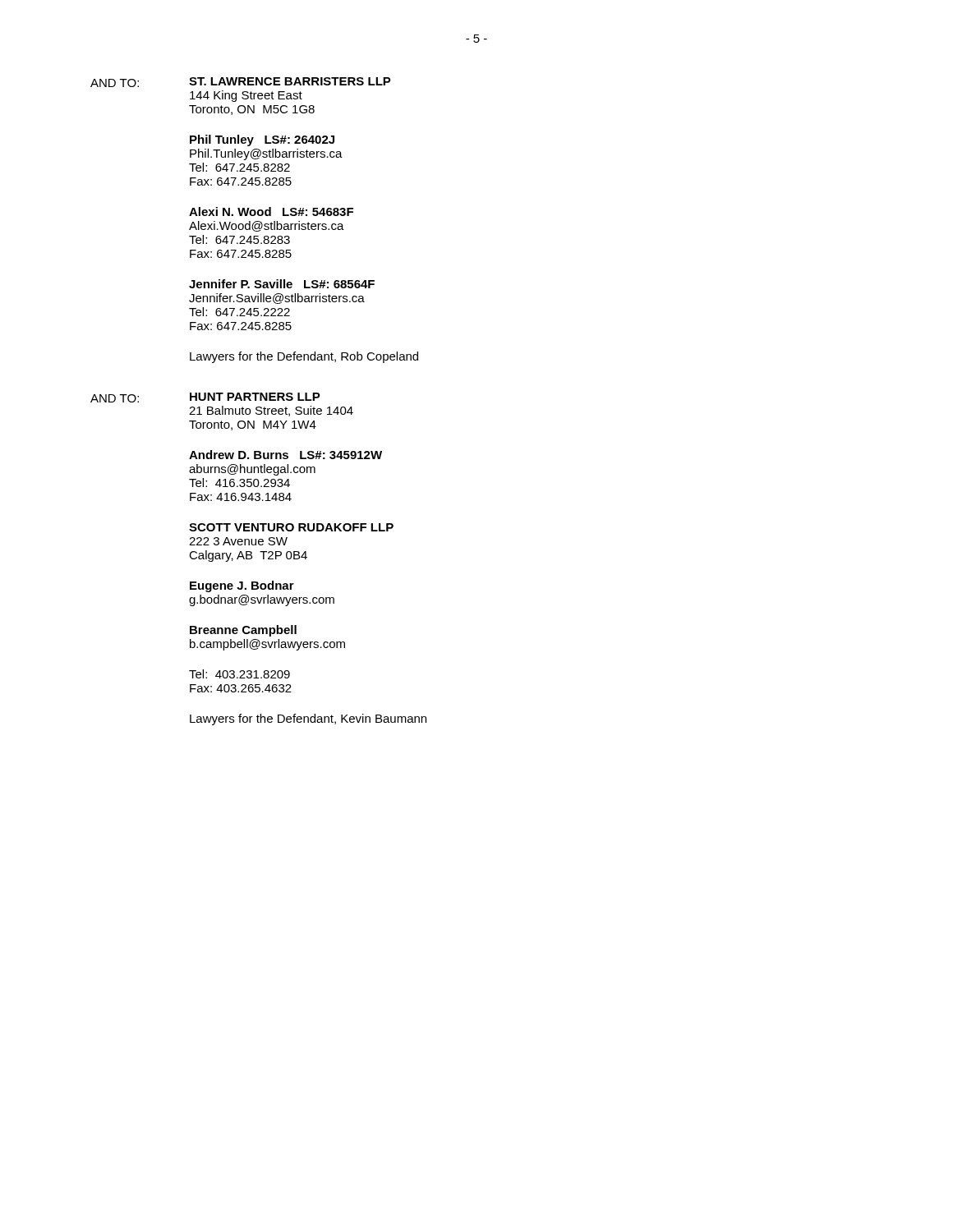
Task: Select the element starting "Jennifer P. Saville LS#: 68564F"
Action: coord(282,284)
